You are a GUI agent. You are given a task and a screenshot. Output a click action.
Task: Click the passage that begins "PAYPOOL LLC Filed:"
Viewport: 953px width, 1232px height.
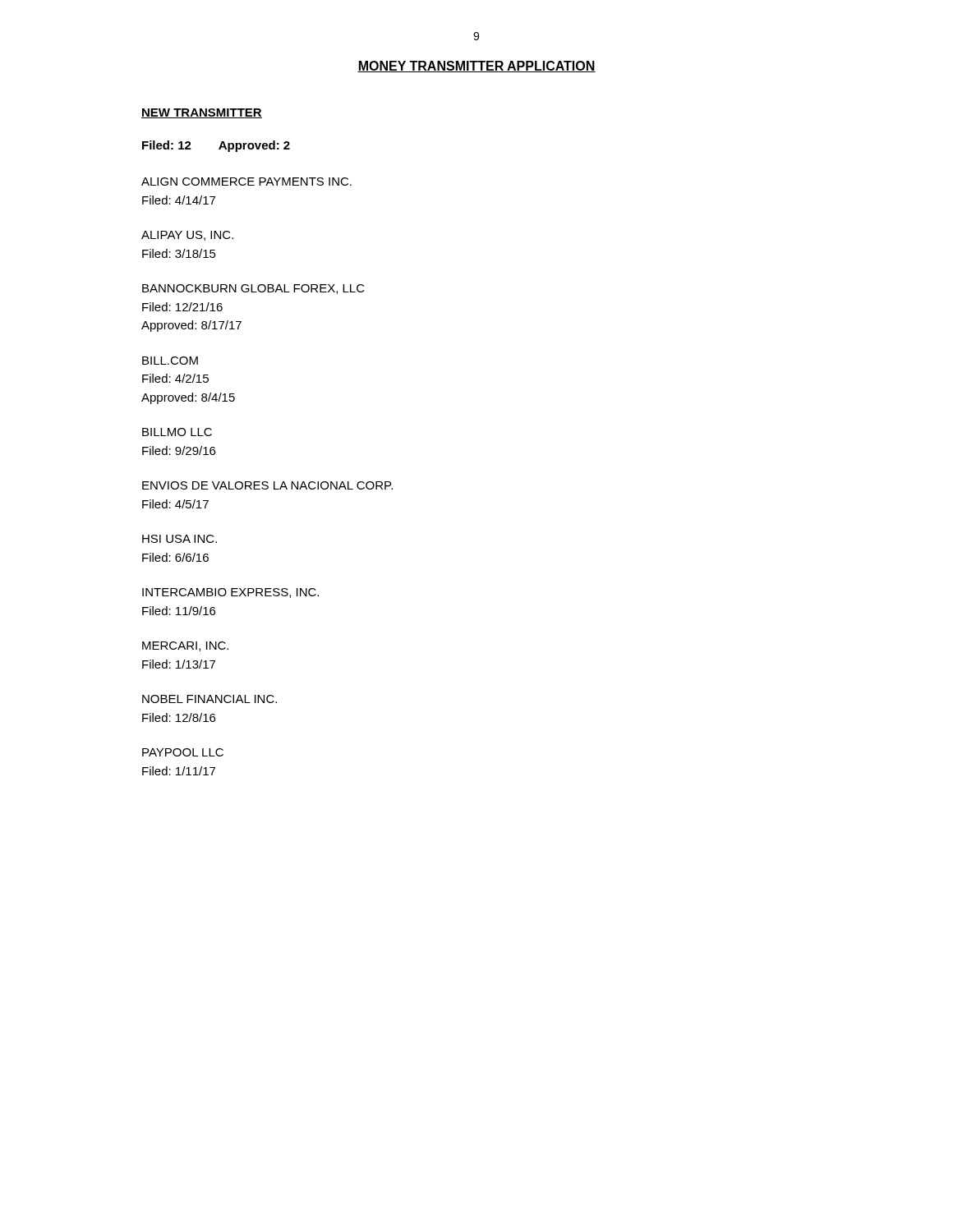click(183, 761)
